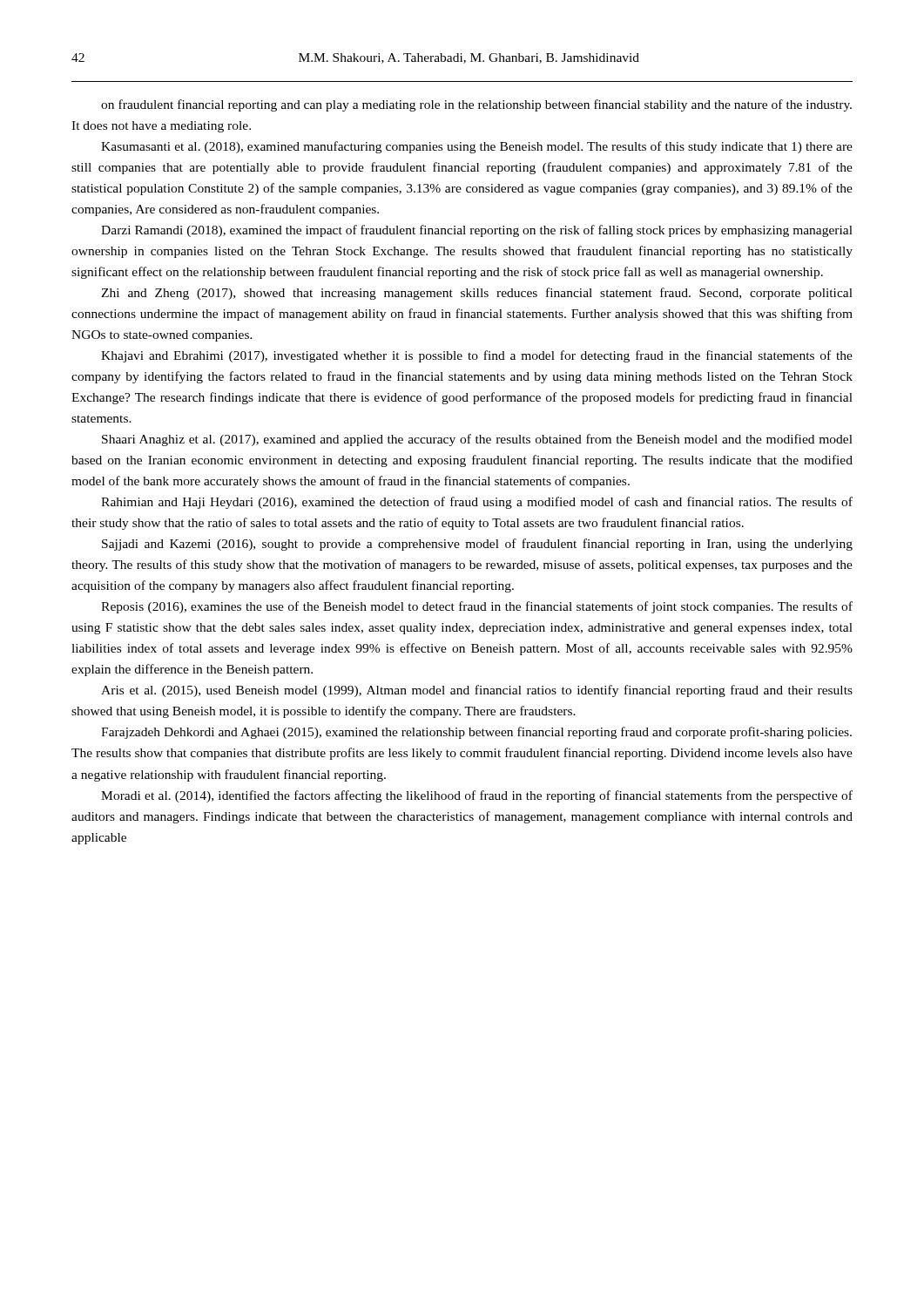Click on the text block starting "Kasumasanti et al."
Screen dimensions: 1307x924
point(462,177)
